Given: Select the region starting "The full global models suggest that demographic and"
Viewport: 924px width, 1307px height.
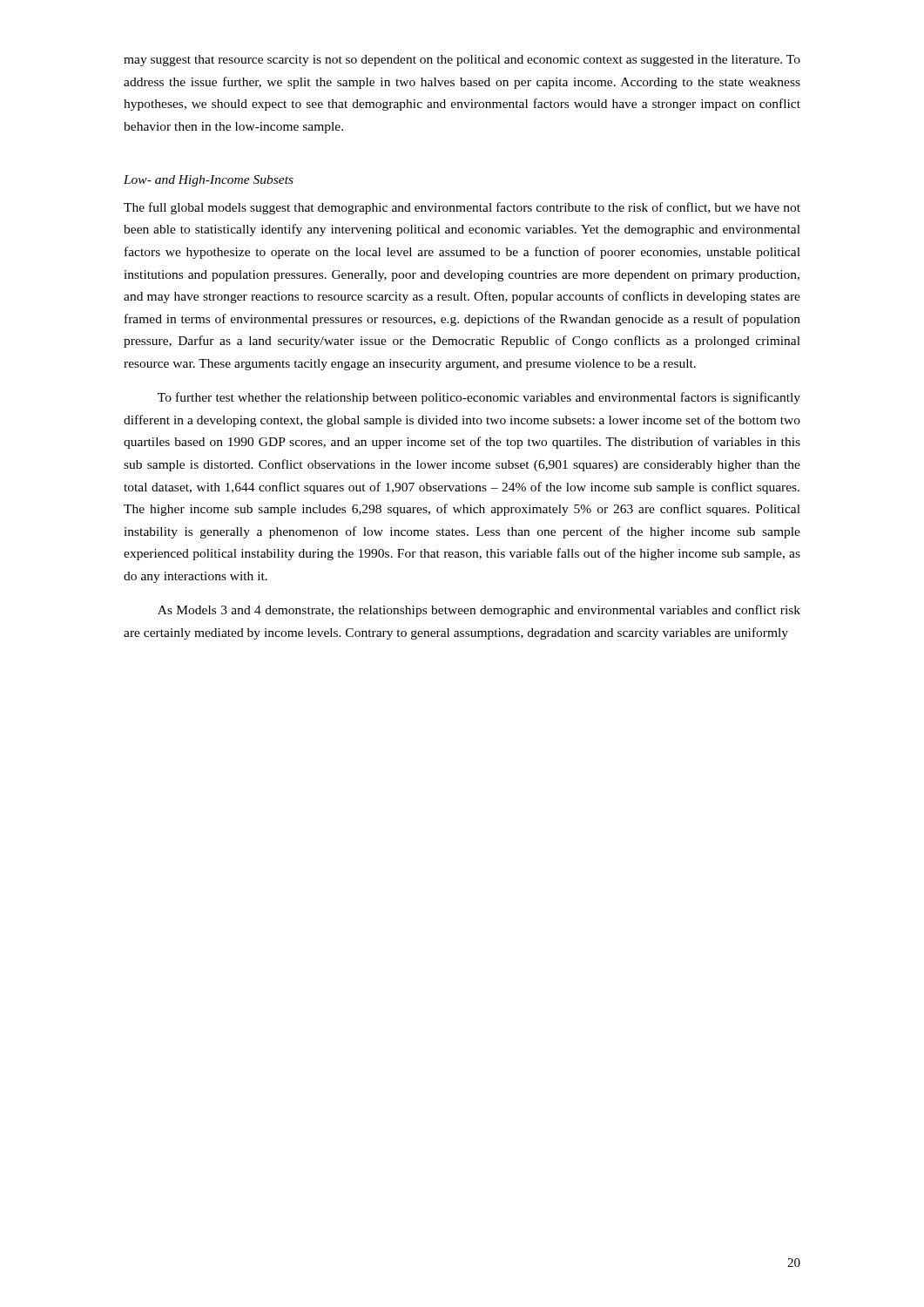Looking at the screenshot, I should click(462, 285).
